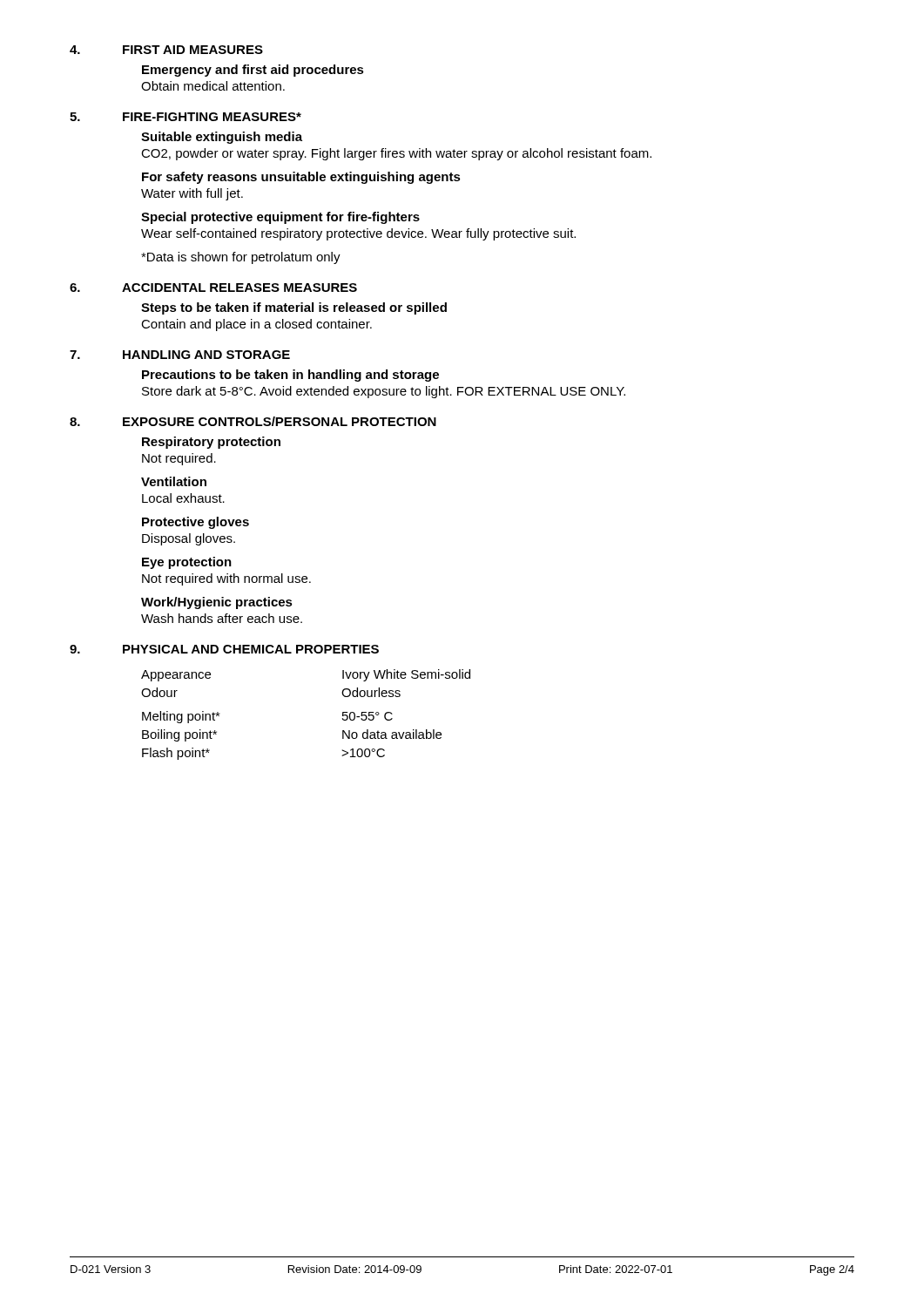Where is the section header that starts "9. PHYSICAL AND"?
The image size is (924, 1307).
point(225,649)
